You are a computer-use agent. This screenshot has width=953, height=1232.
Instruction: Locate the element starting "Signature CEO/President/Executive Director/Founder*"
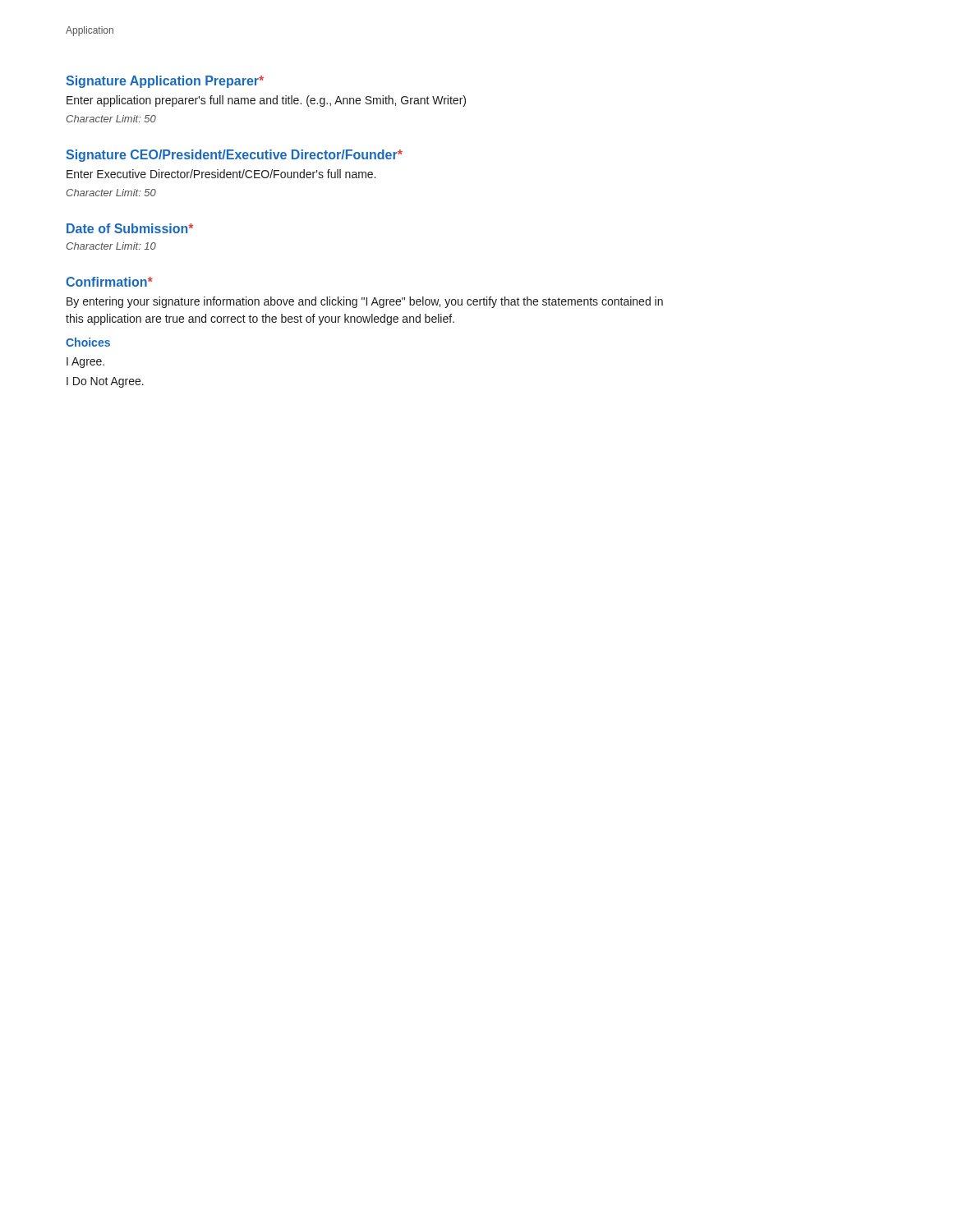pos(374,173)
